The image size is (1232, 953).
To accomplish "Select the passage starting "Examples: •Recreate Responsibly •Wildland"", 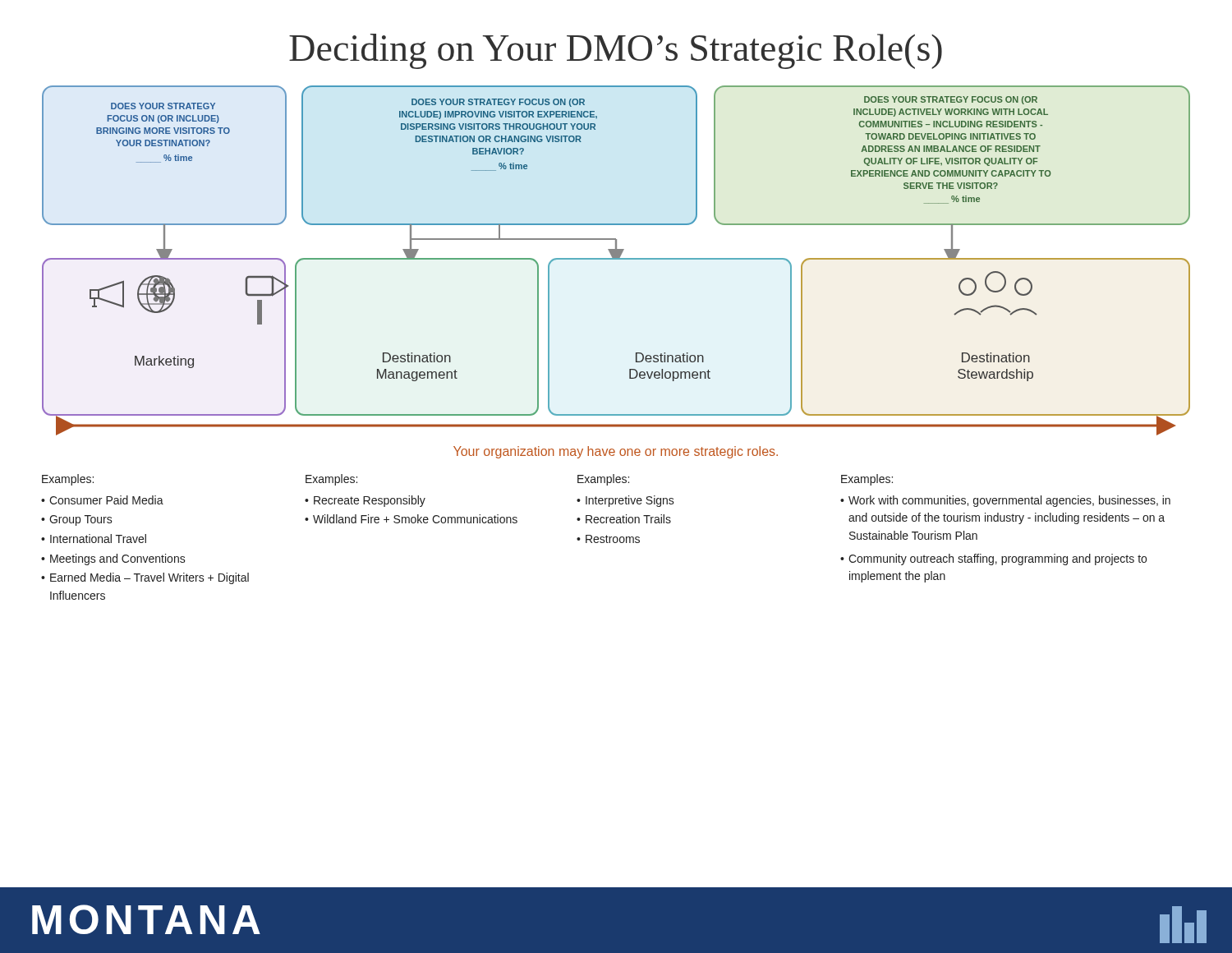I will click(x=430, y=500).
